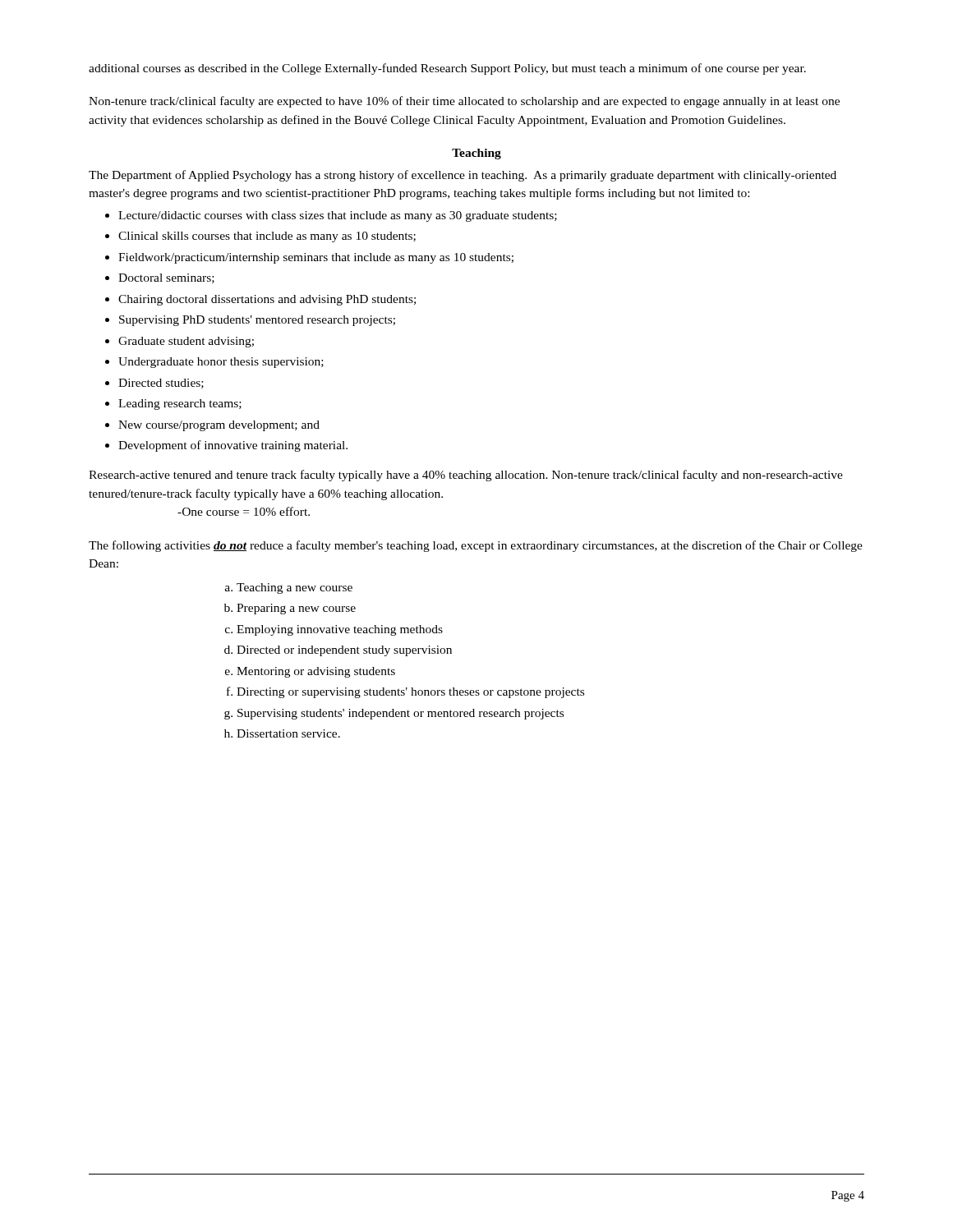Locate the text "Development of innovative training material."
This screenshot has height=1232, width=953.
pos(233,445)
